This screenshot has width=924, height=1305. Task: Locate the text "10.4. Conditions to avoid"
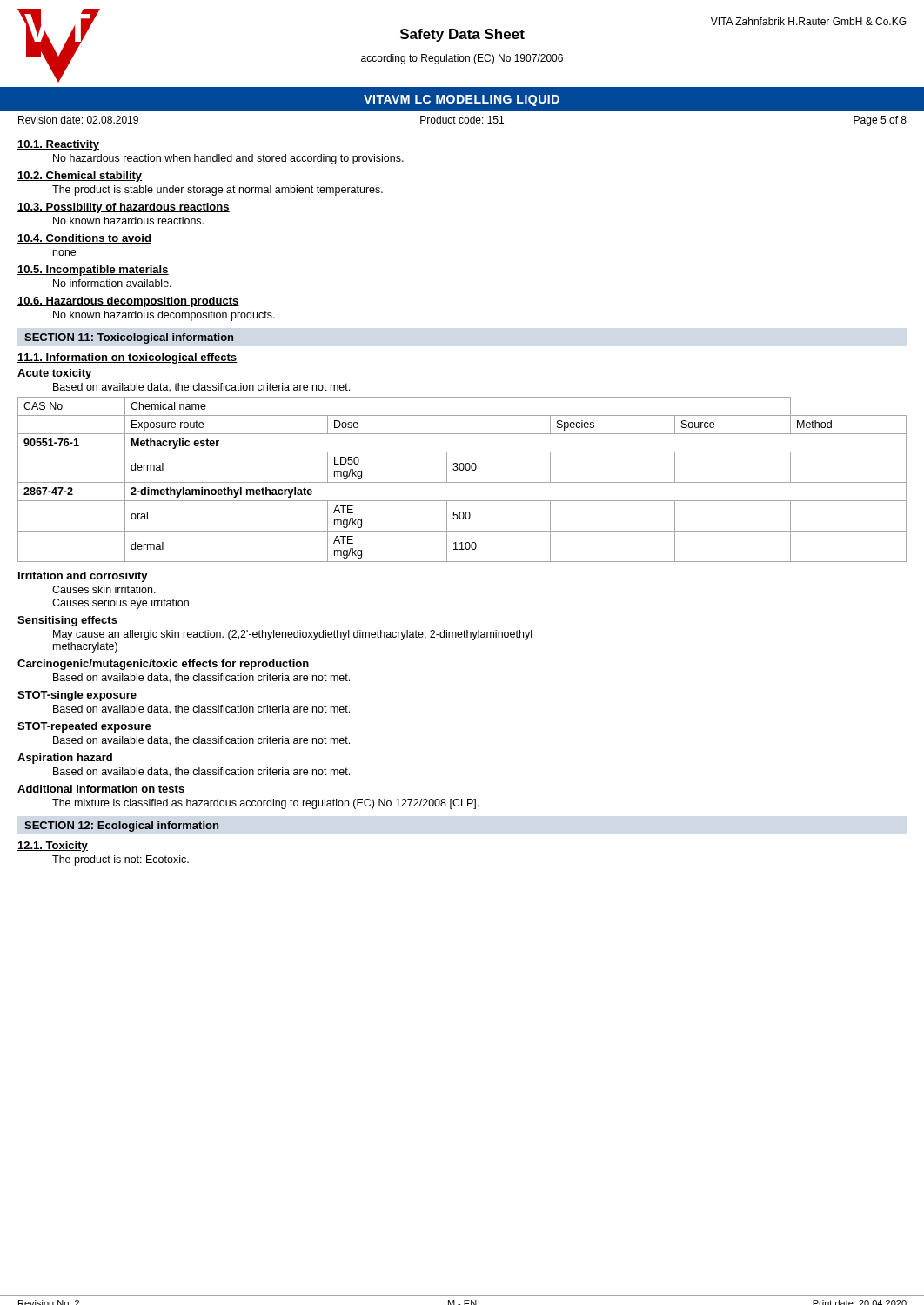point(84,238)
